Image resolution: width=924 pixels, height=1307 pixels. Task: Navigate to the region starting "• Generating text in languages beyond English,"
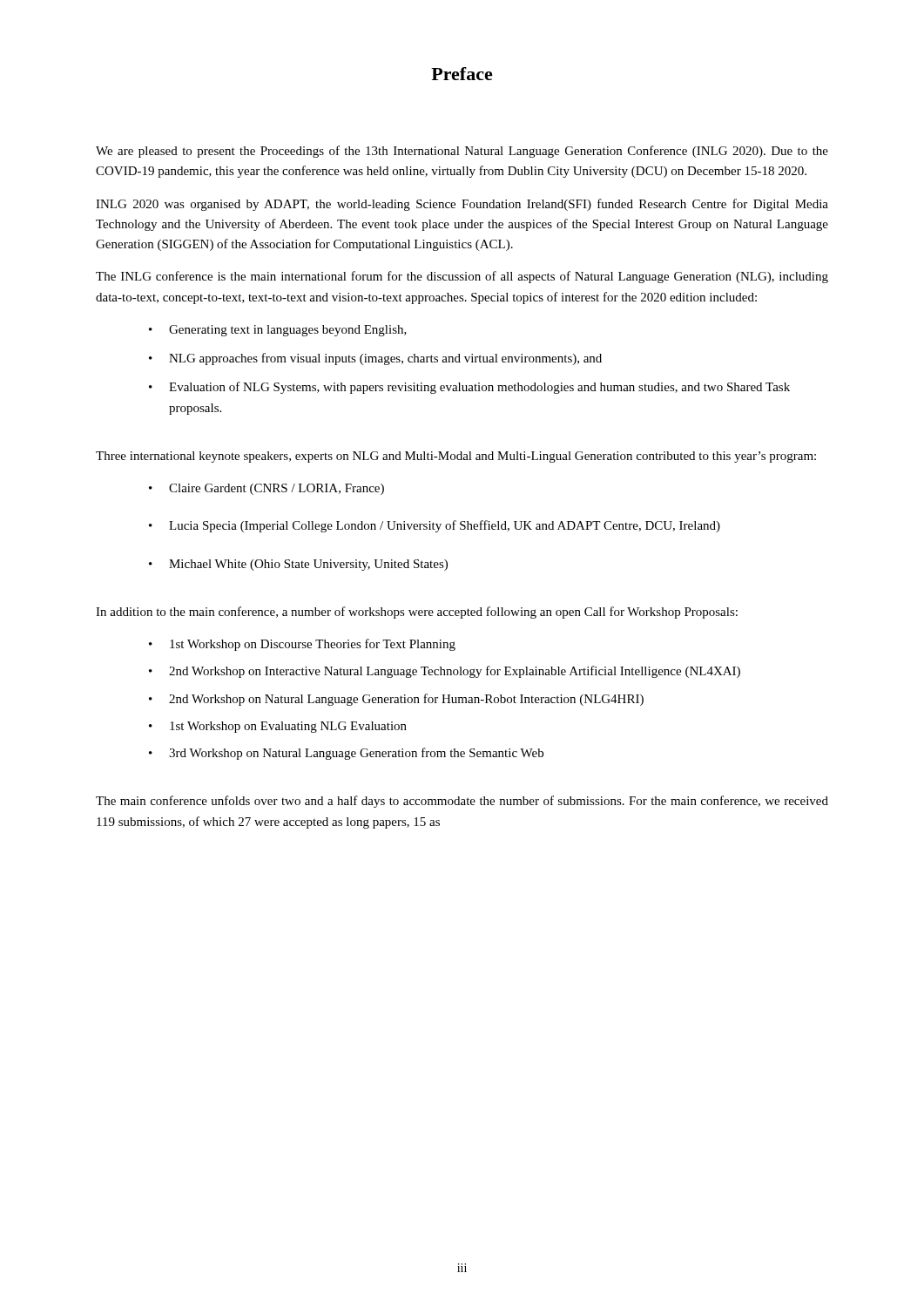[278, 331]
